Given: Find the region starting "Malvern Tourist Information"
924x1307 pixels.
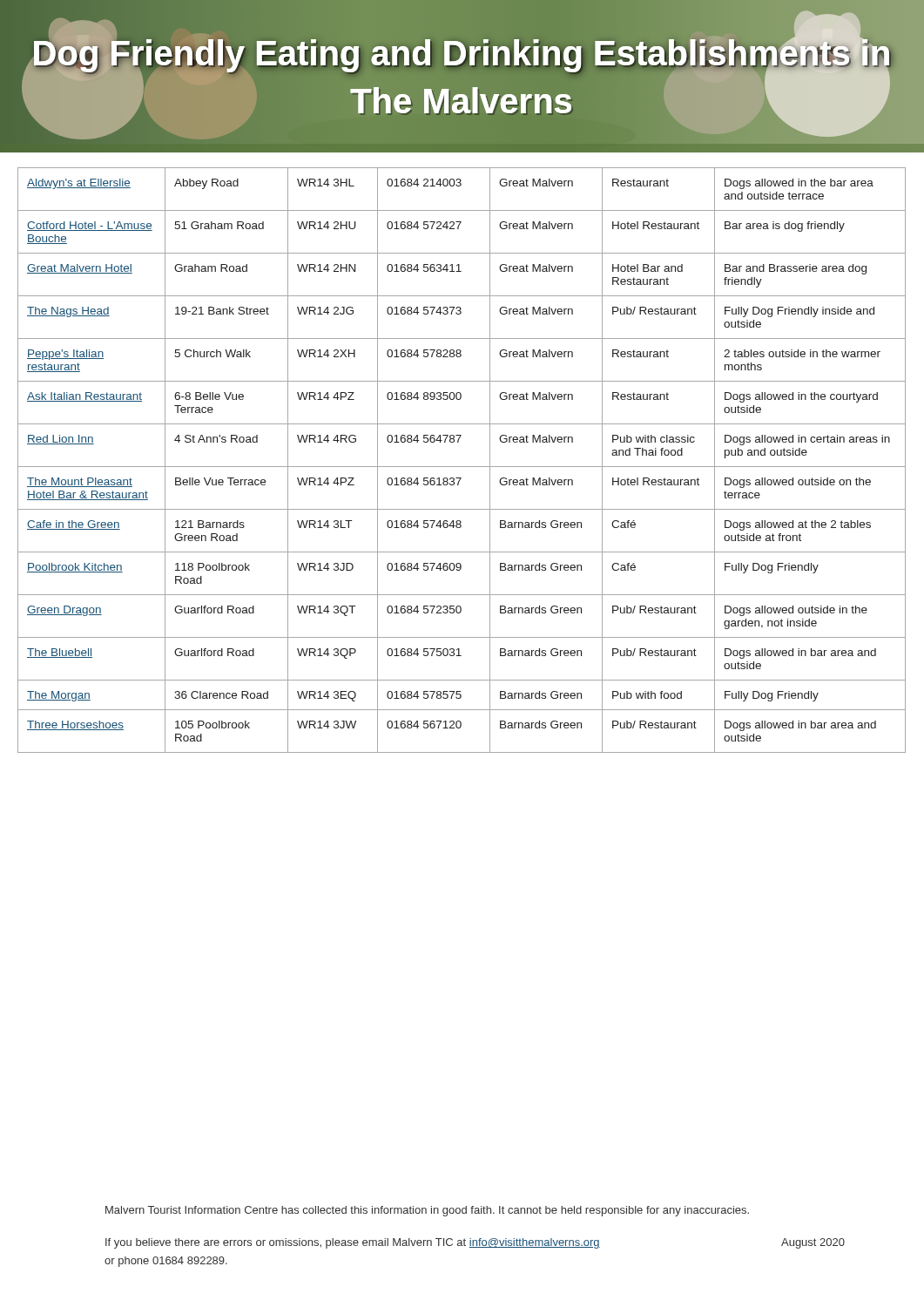Looking at the screenshot, I should (x=427, y=1210).
